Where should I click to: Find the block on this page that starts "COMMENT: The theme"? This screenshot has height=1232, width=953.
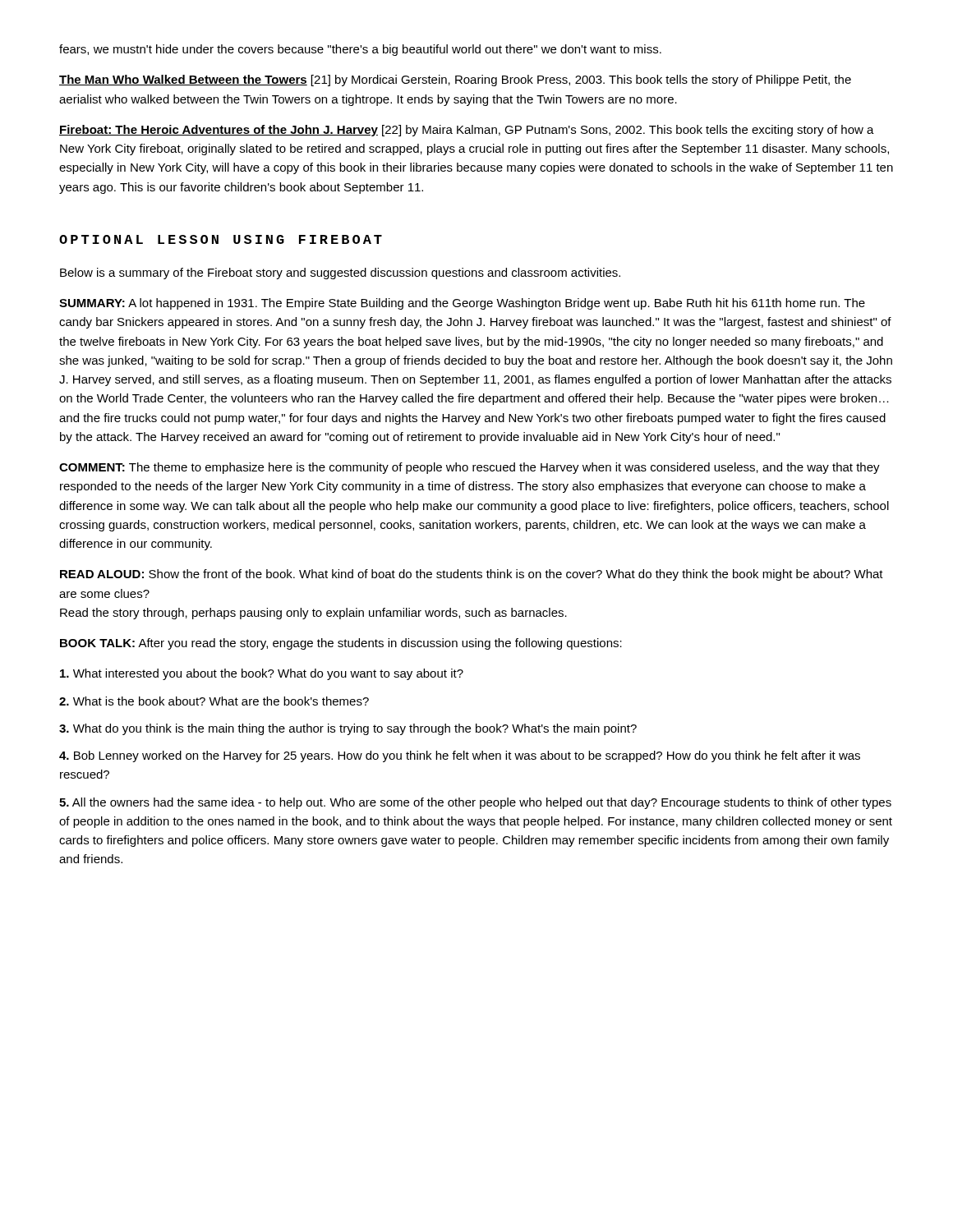point(474,505)
